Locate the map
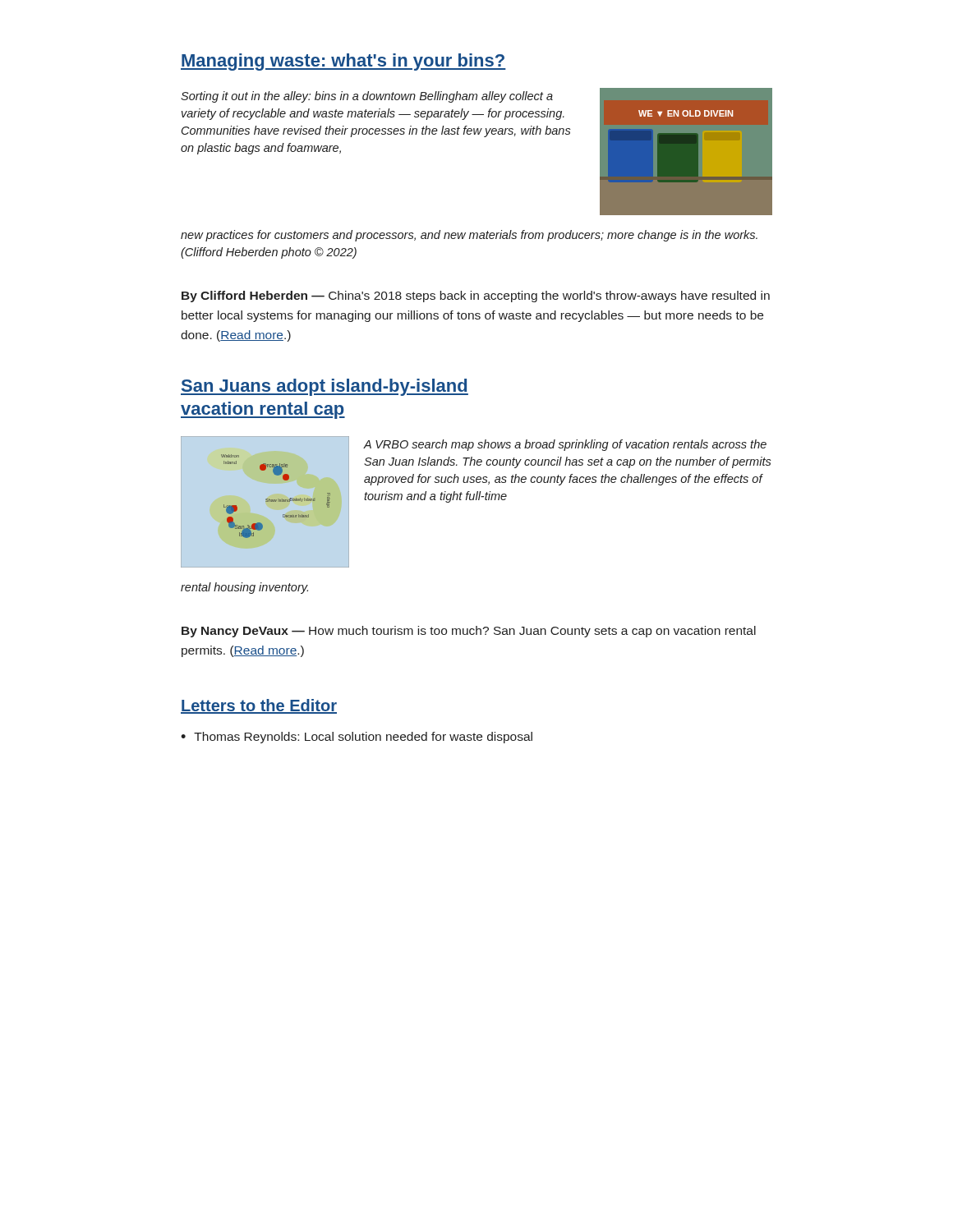 [265, 503]
